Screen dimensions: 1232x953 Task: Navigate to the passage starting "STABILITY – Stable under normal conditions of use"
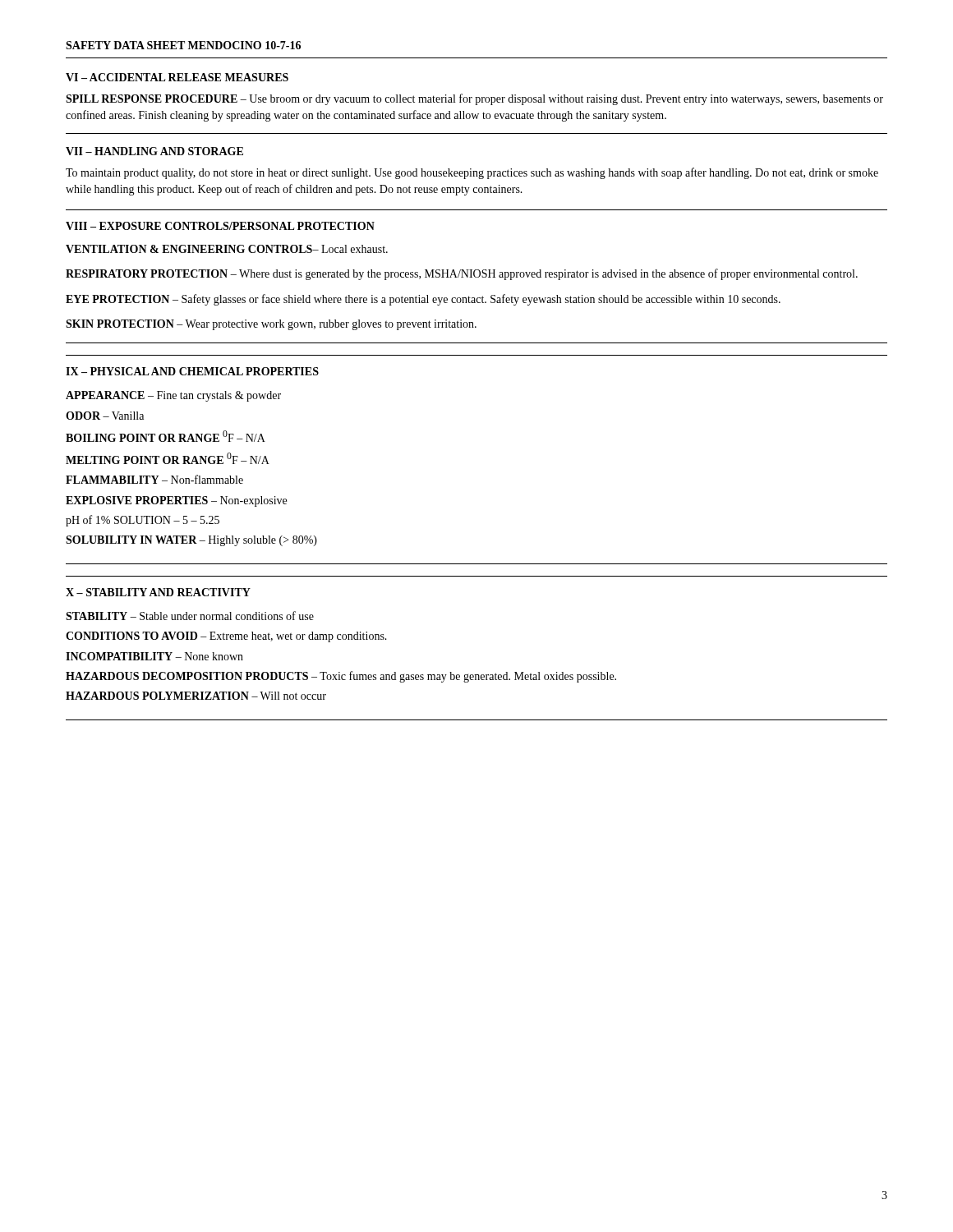[x=190, y=616]
